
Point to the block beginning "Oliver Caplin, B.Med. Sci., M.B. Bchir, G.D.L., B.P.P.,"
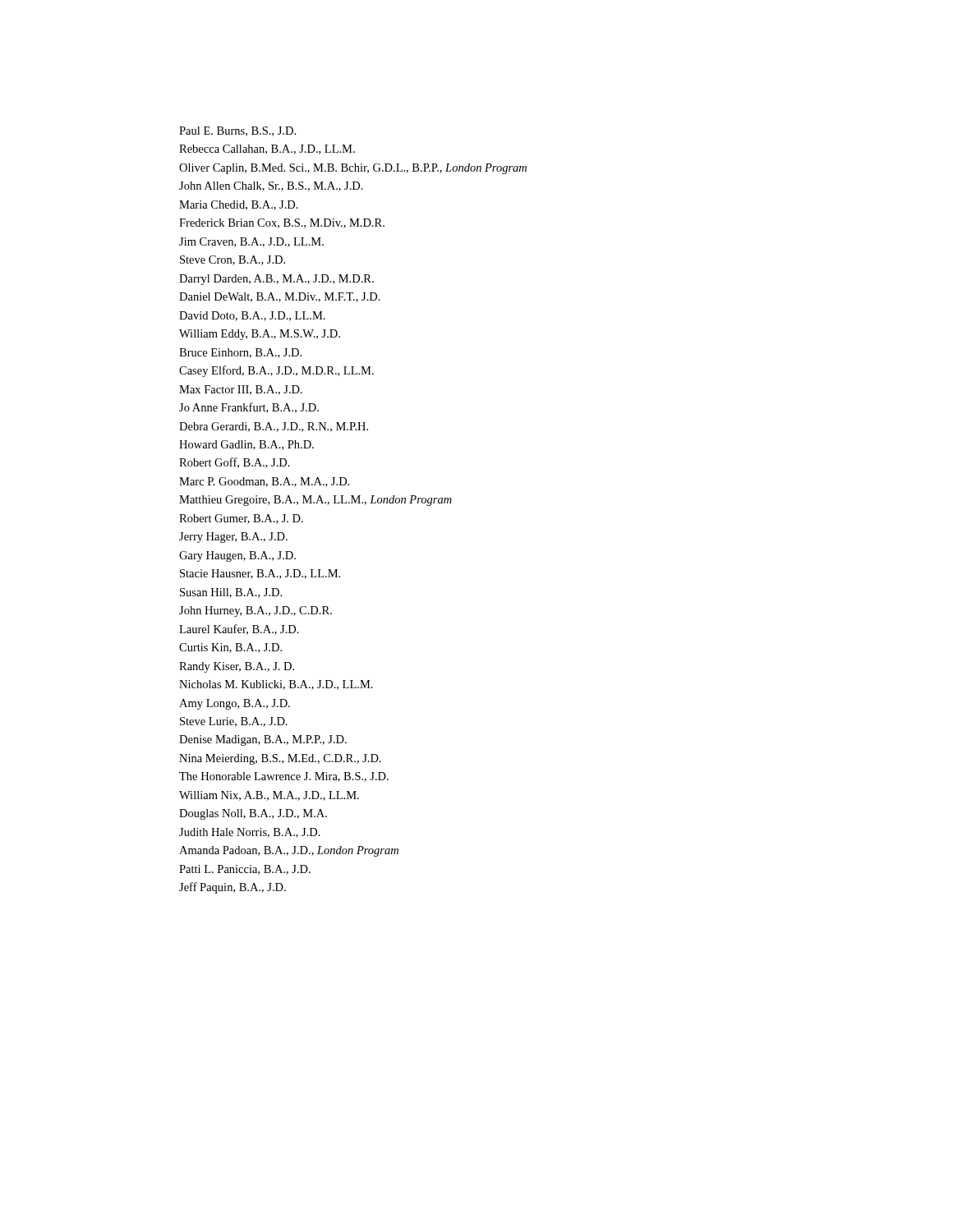[x=353, y=167]
